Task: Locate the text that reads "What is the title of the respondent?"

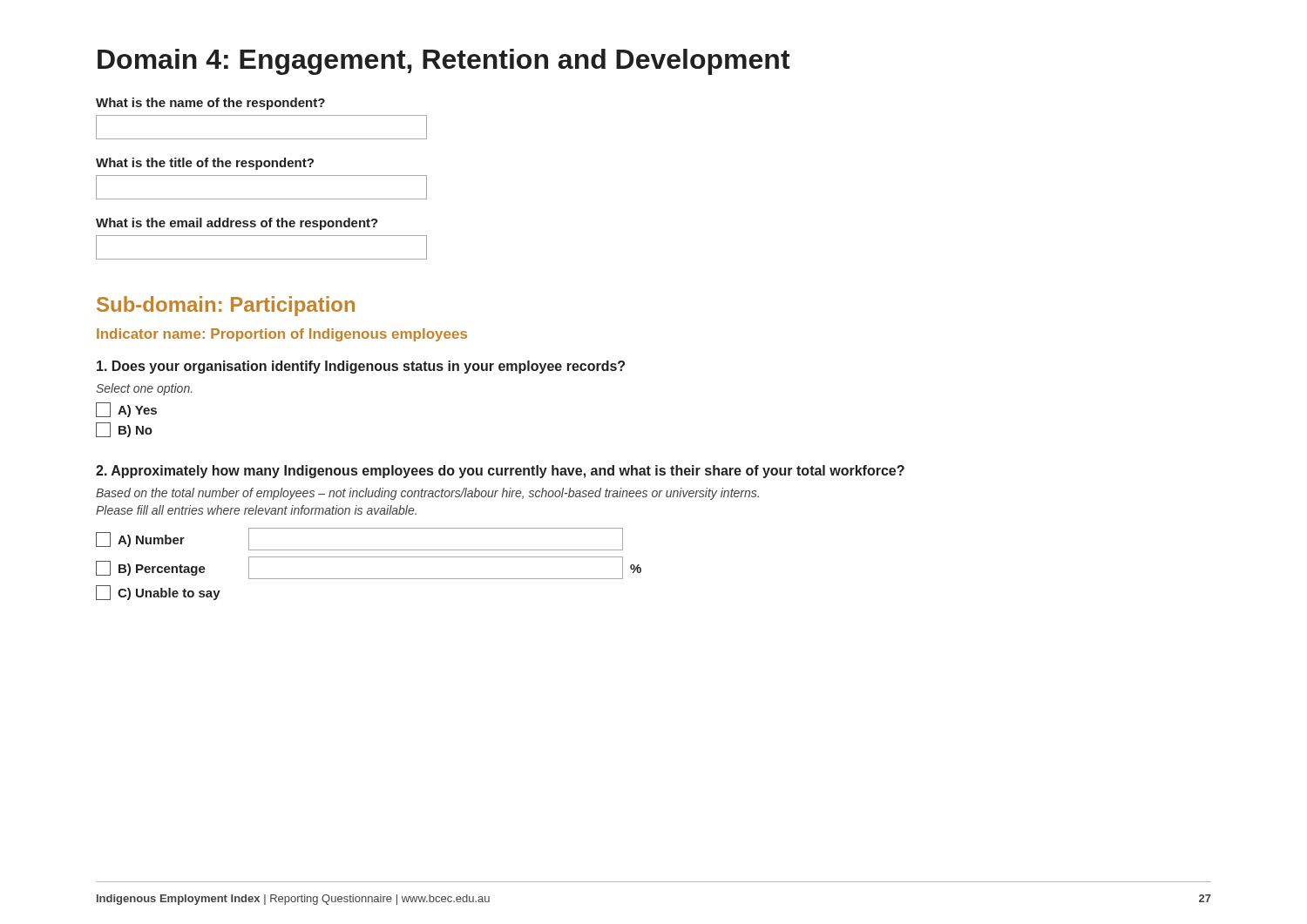Action: [x=205, y=164]
